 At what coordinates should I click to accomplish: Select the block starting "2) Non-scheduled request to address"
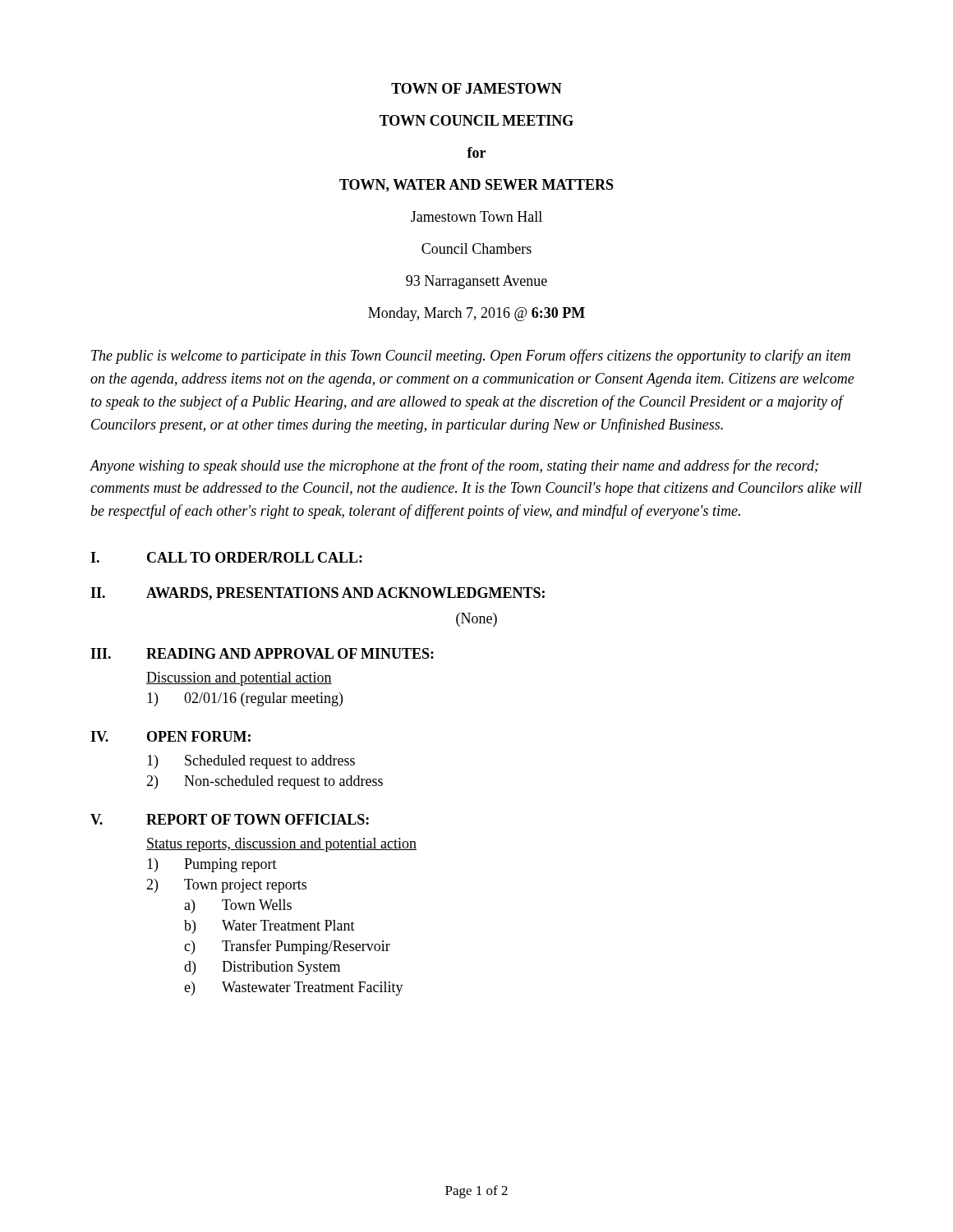click(x=265, y=782)
